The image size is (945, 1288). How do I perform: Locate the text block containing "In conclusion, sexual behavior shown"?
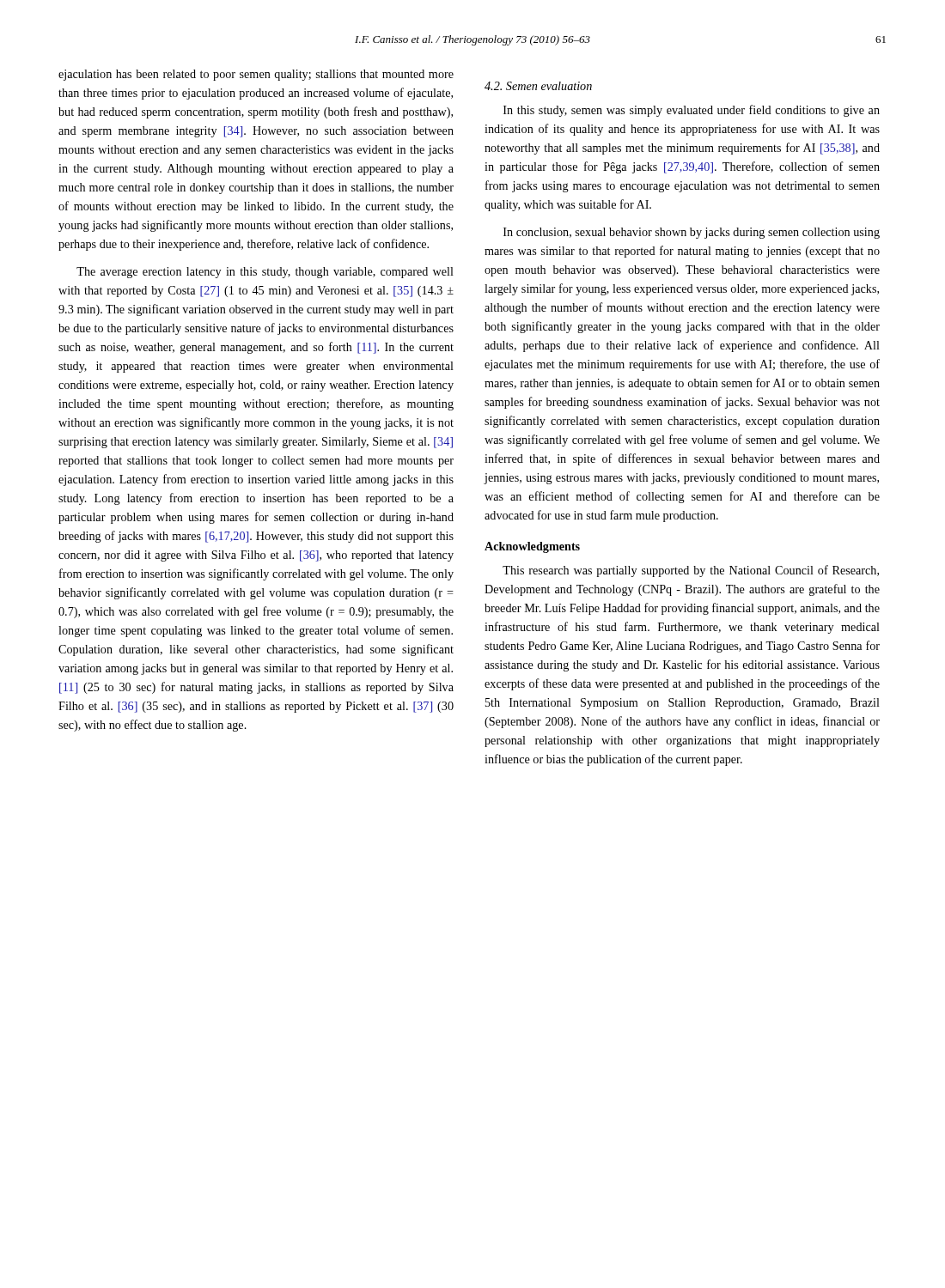[x=682, y=374]
